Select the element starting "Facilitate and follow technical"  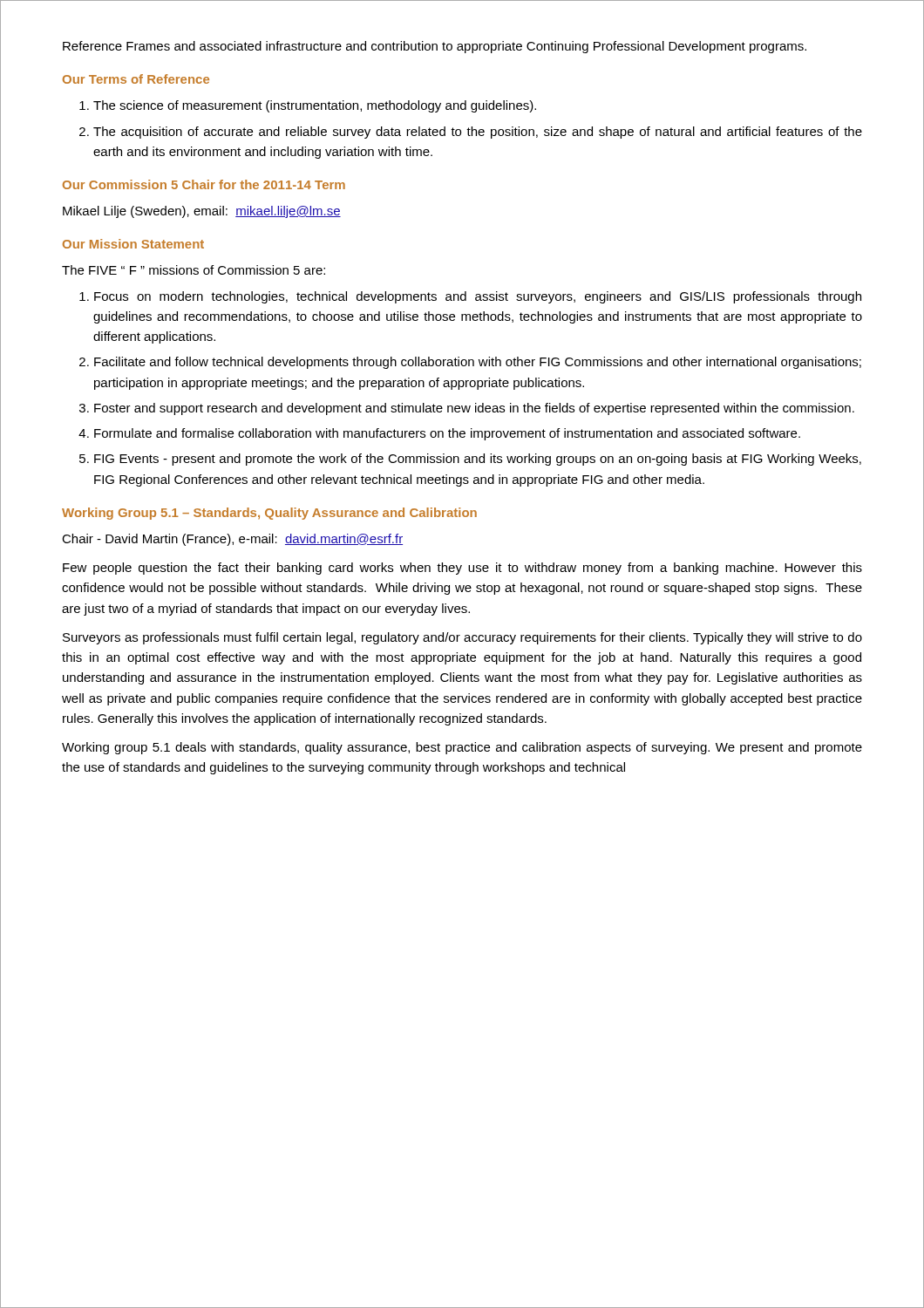tap(478, 372)
